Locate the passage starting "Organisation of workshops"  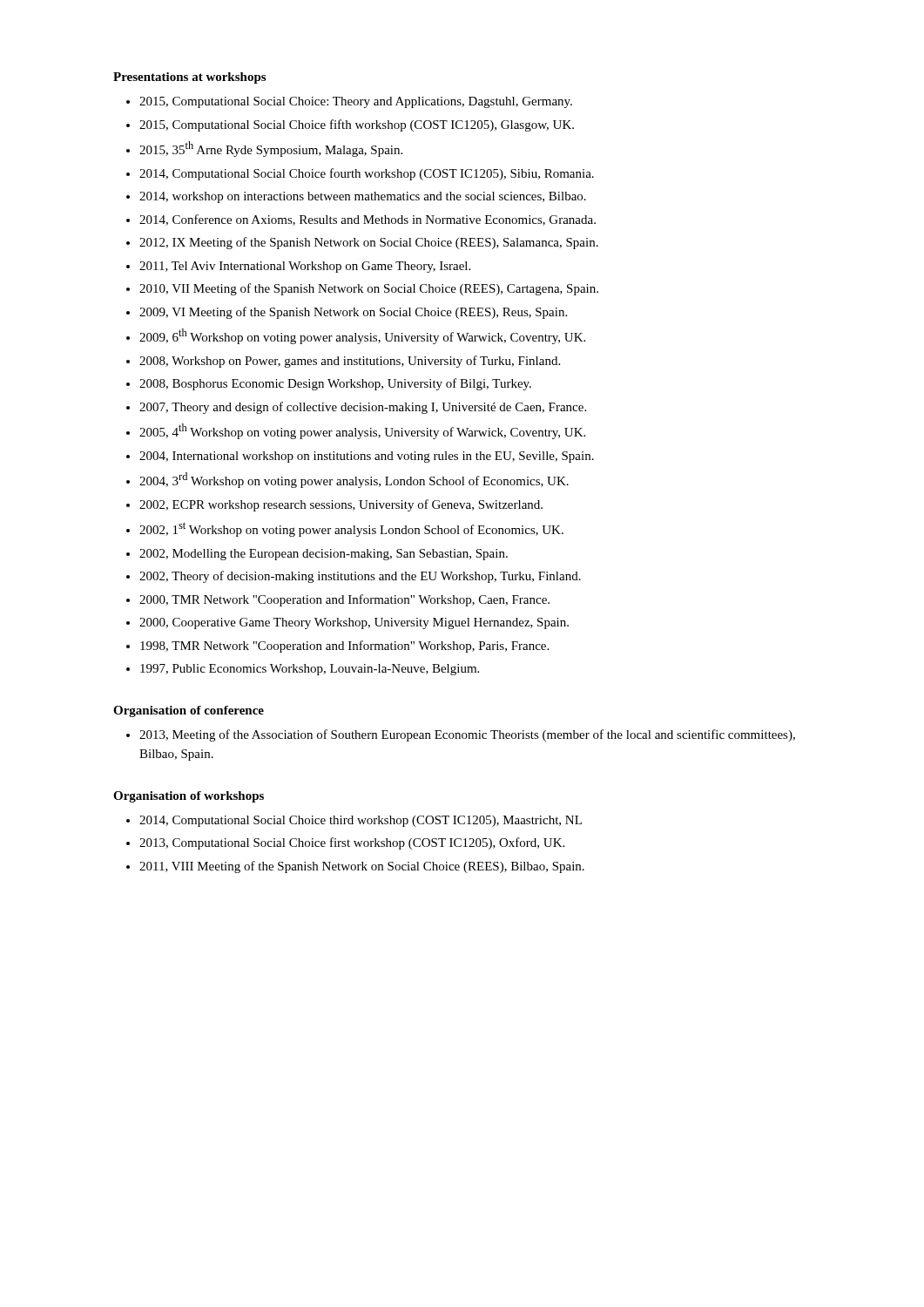[x=189, y=795]
